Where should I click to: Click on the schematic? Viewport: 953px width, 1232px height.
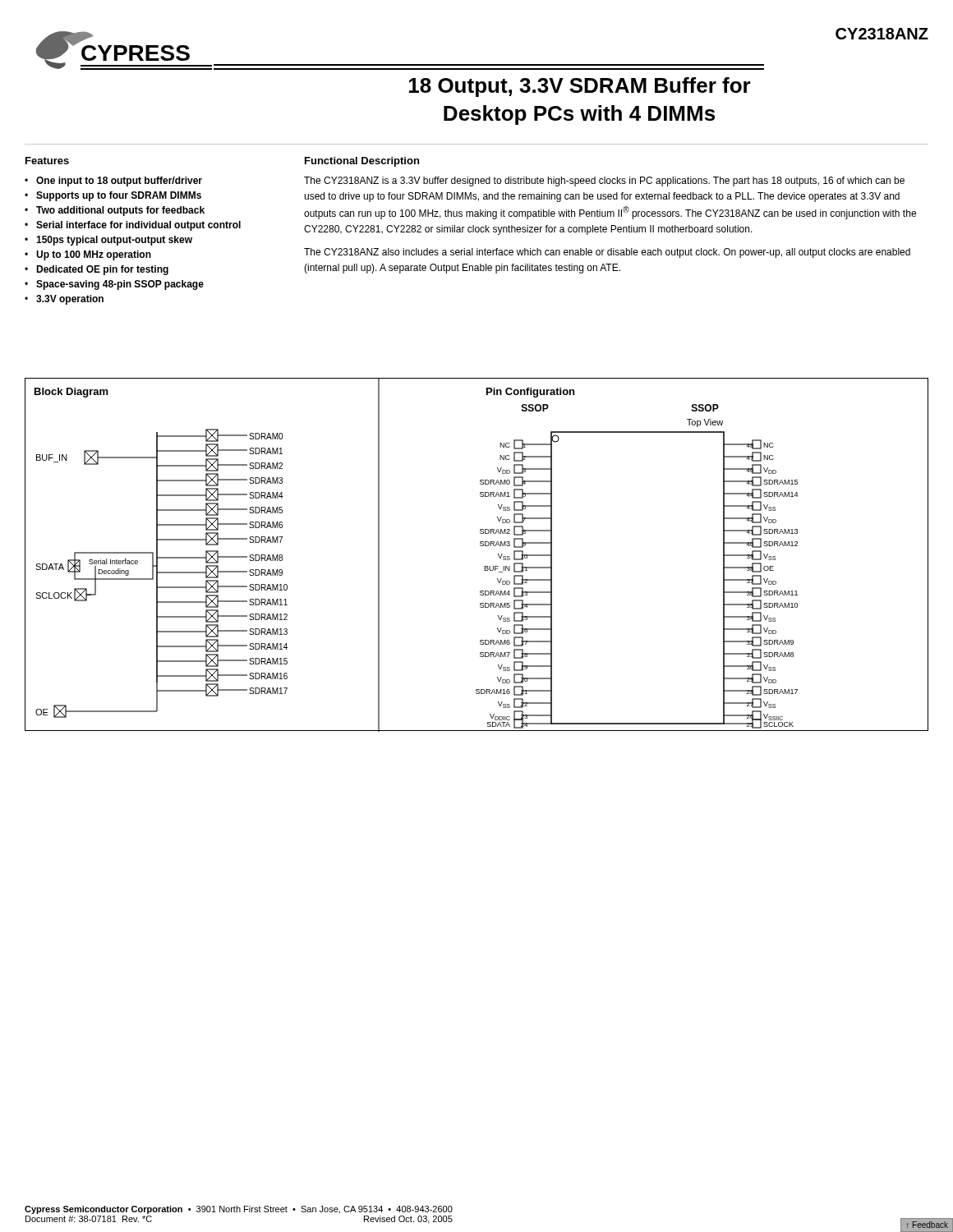click(x=476, y=554)
